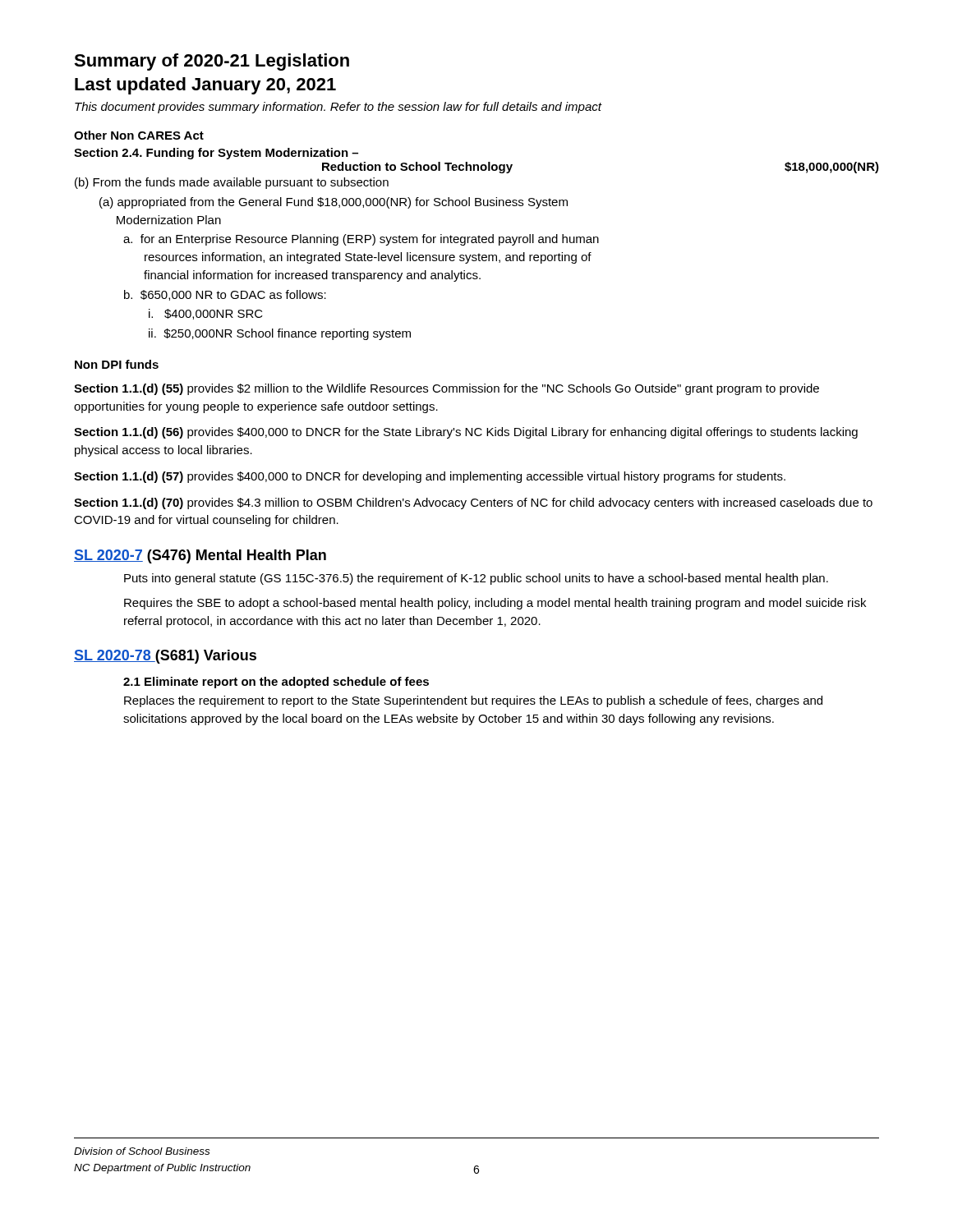The height and width of the screenshot is (1232, 953).
Task: Point to the section header beginning "Section 2.4. Funding for"
Action: 476,159
